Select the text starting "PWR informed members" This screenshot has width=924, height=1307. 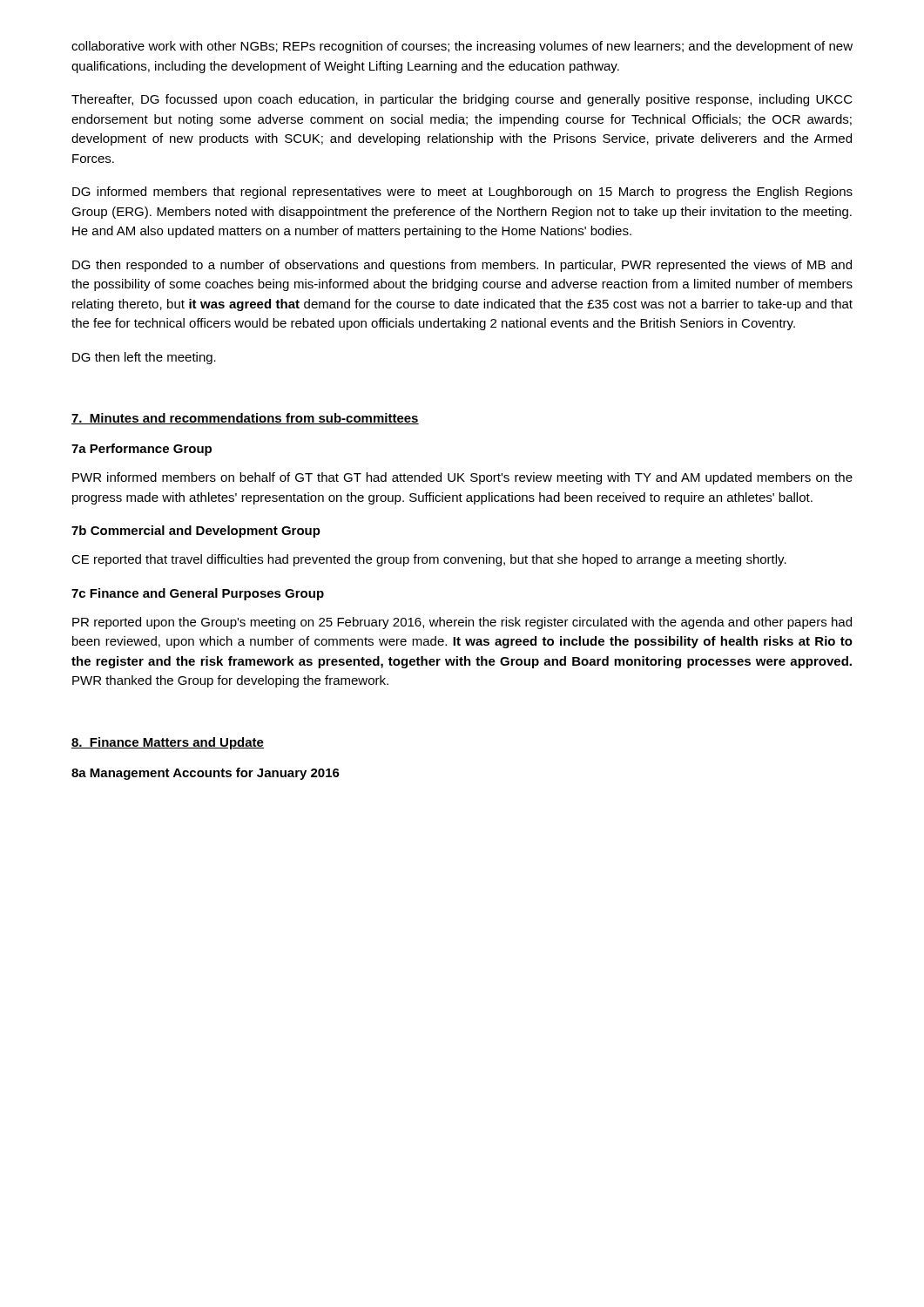pyautogui.click(x=462, y=487)
